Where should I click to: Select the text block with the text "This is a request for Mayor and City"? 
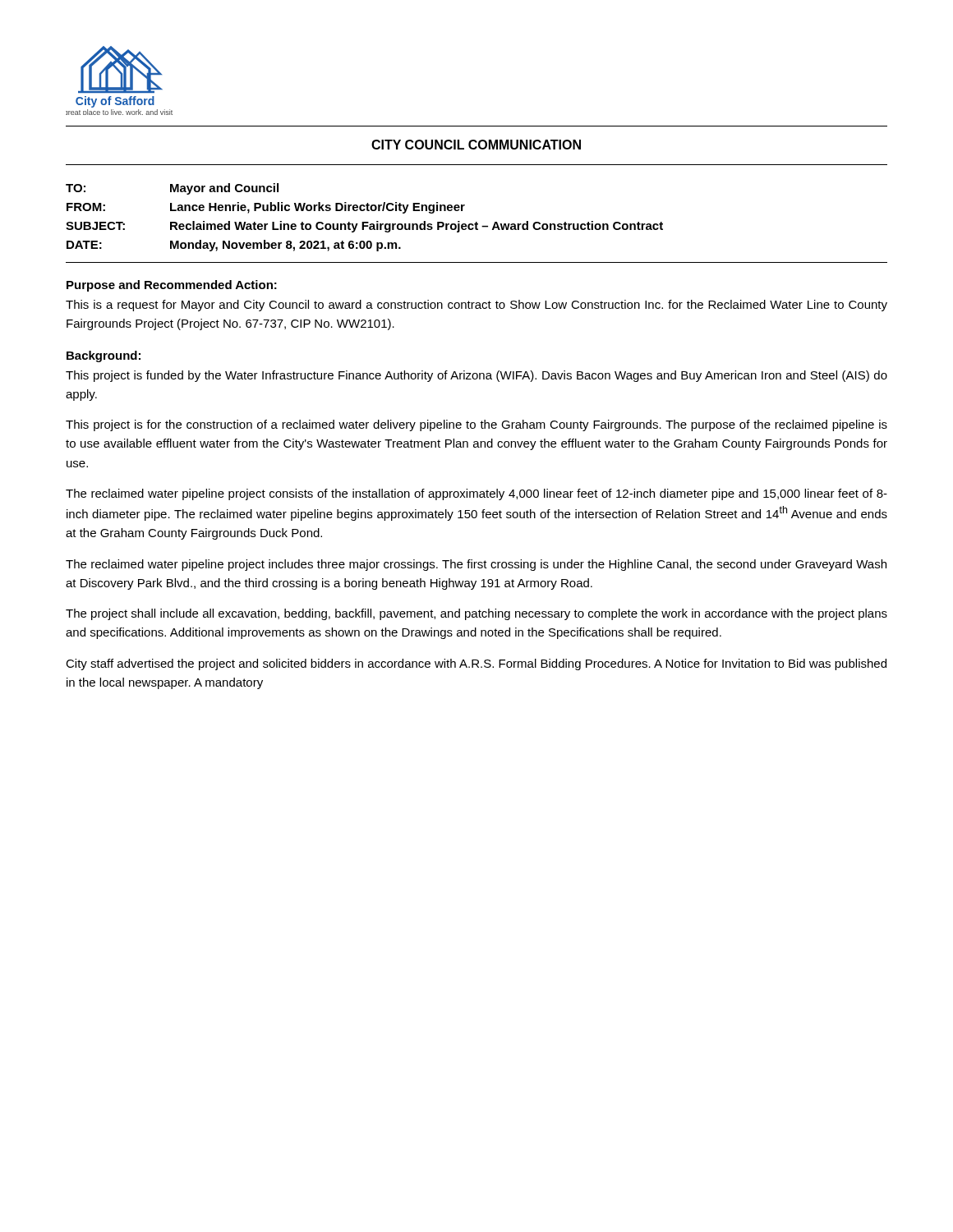point(476,314)
